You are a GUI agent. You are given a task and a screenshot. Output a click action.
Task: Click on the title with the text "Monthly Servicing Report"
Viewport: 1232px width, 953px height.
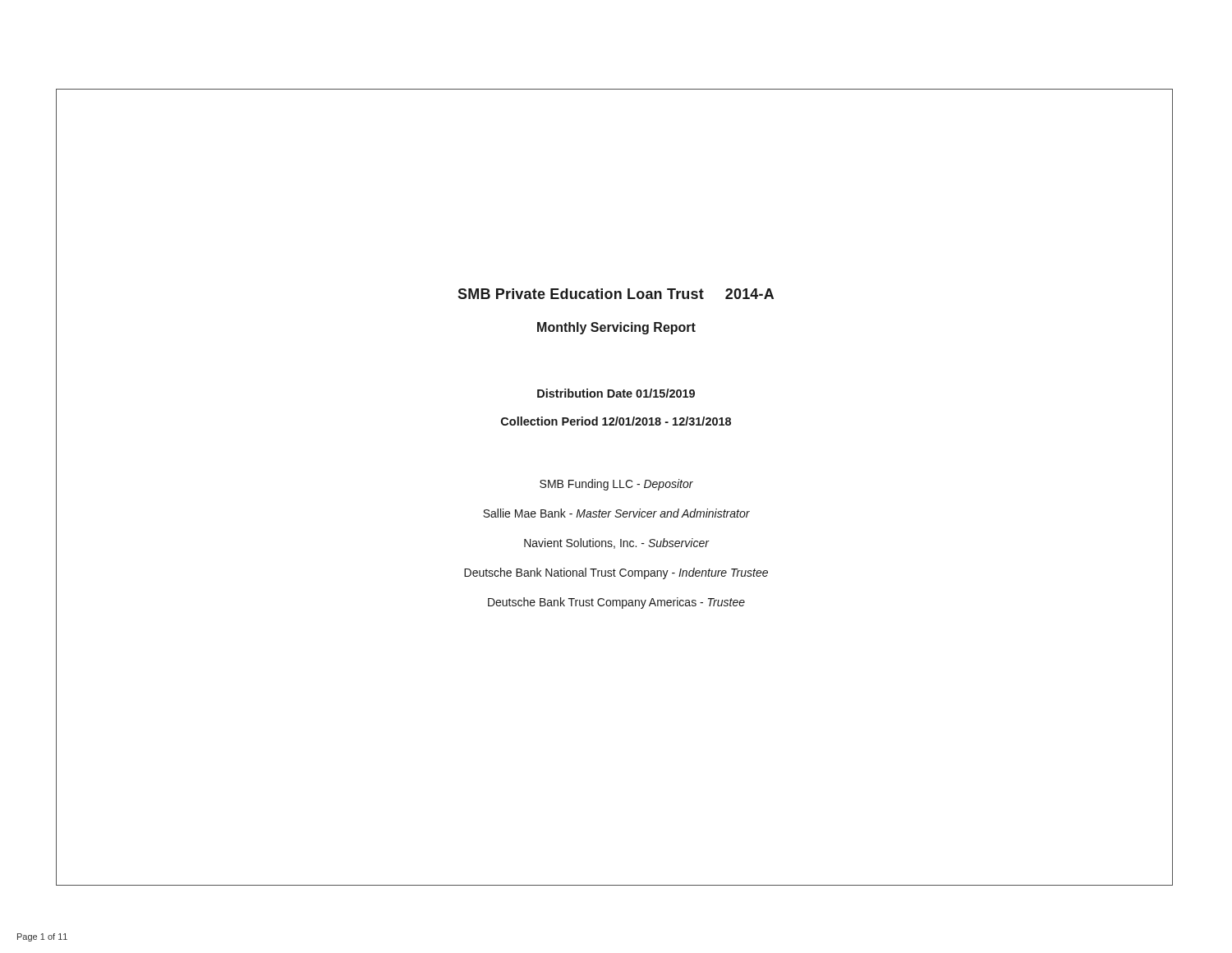616,327
